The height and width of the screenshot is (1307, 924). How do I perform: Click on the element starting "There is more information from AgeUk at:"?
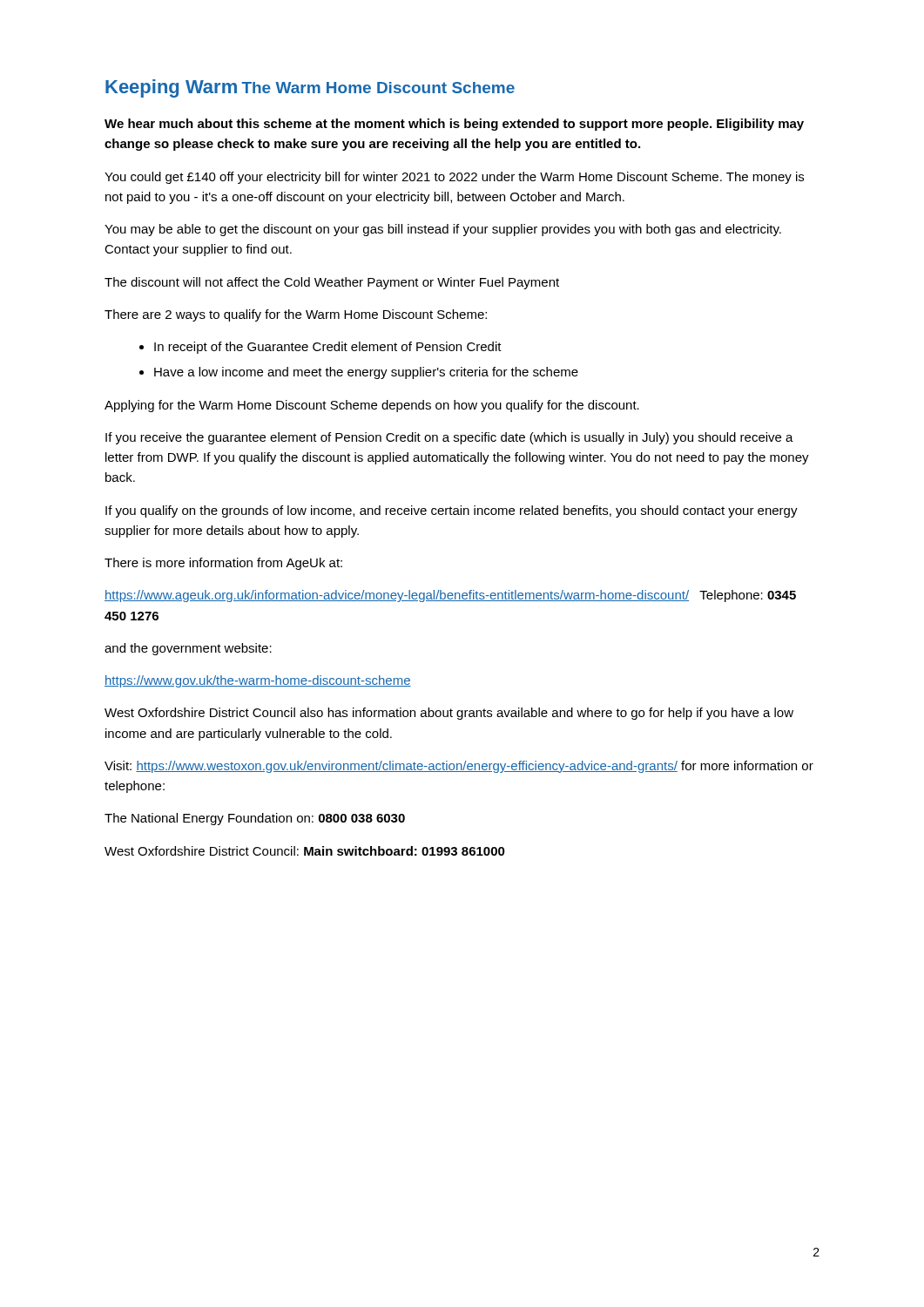[x=224, y=562]
